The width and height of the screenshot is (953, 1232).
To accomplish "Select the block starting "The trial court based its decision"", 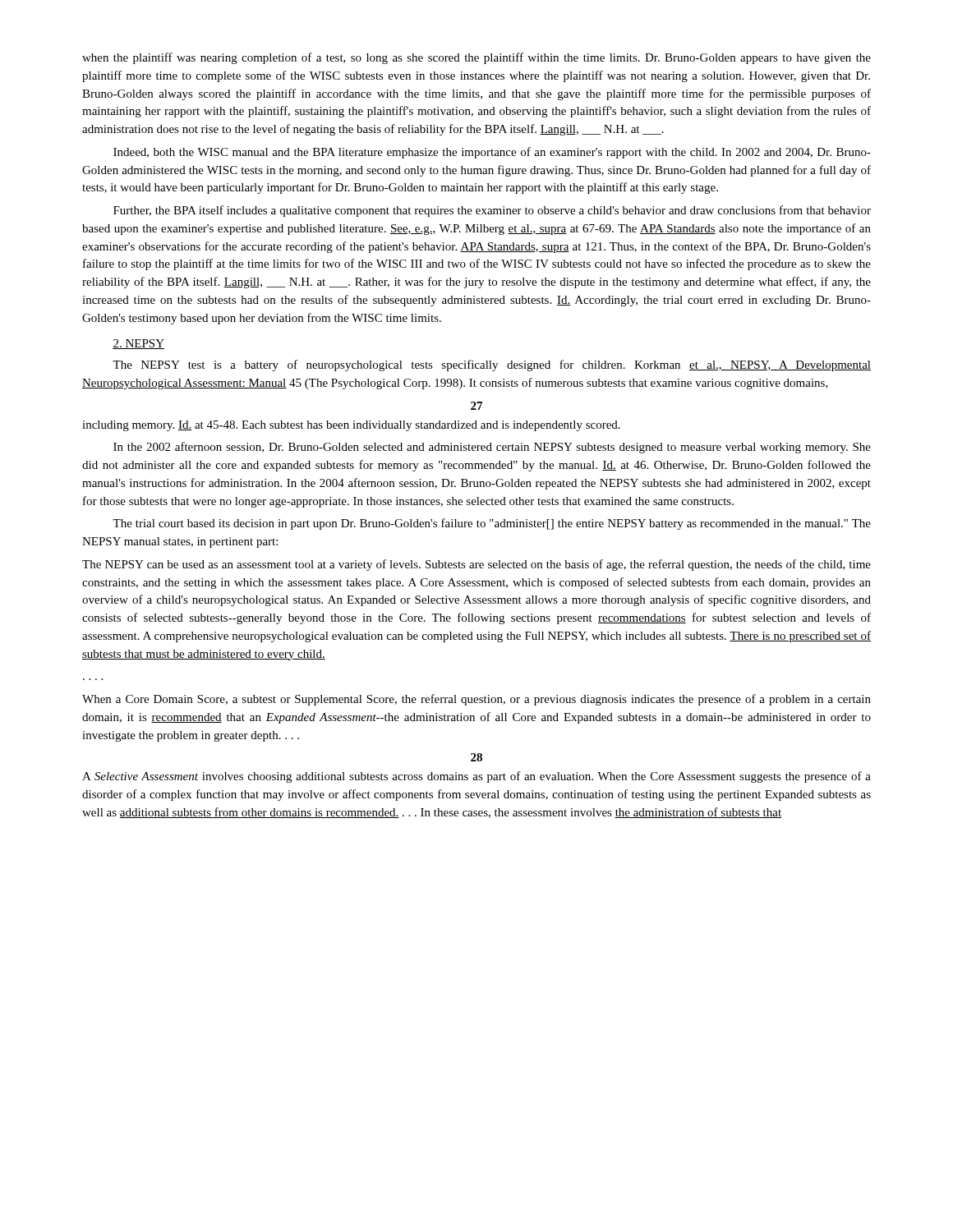I will [x=476, y=533].
